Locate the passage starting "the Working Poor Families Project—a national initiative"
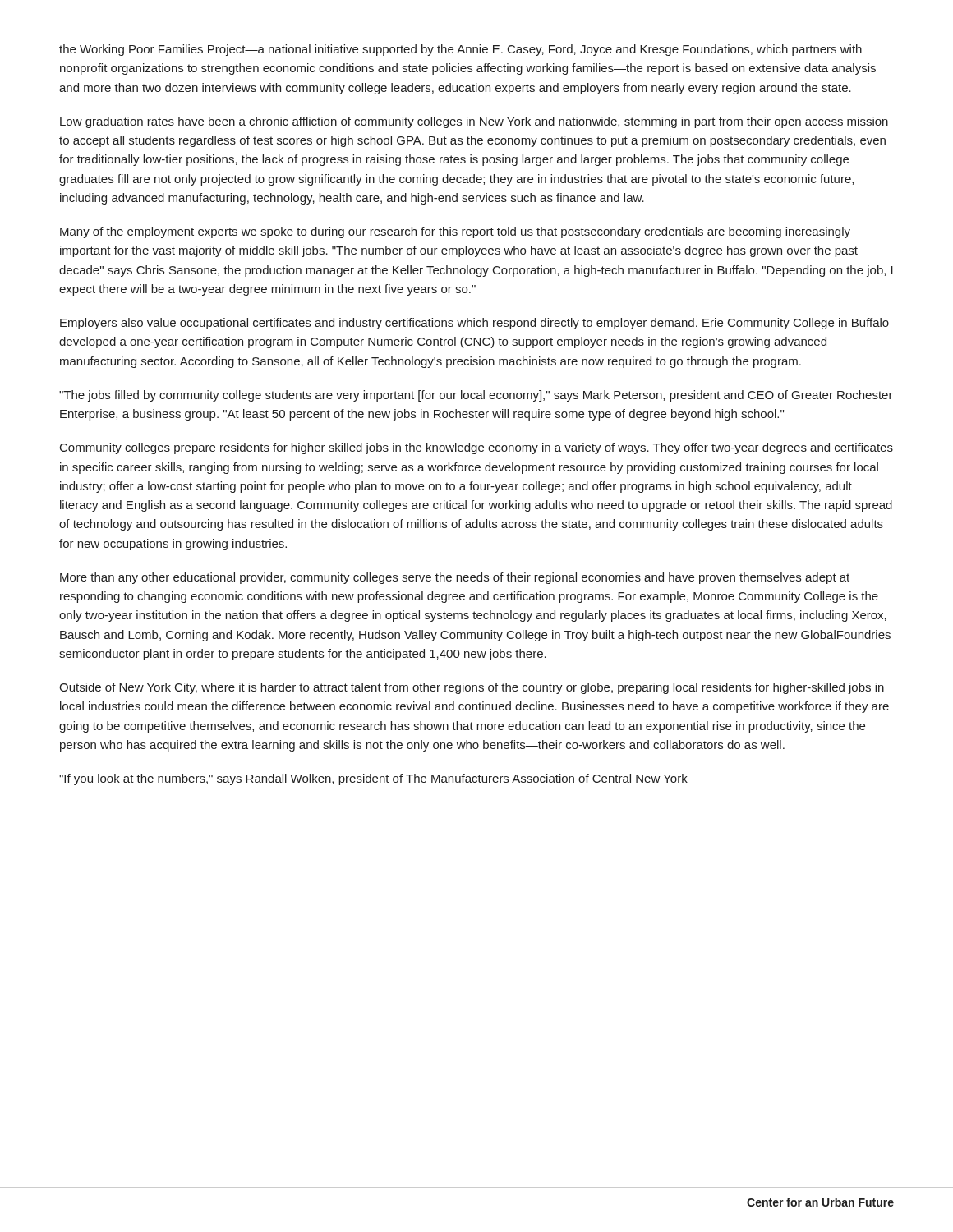Image resolution: width=953 pixels, height=1232 pixels. point(468,68)
